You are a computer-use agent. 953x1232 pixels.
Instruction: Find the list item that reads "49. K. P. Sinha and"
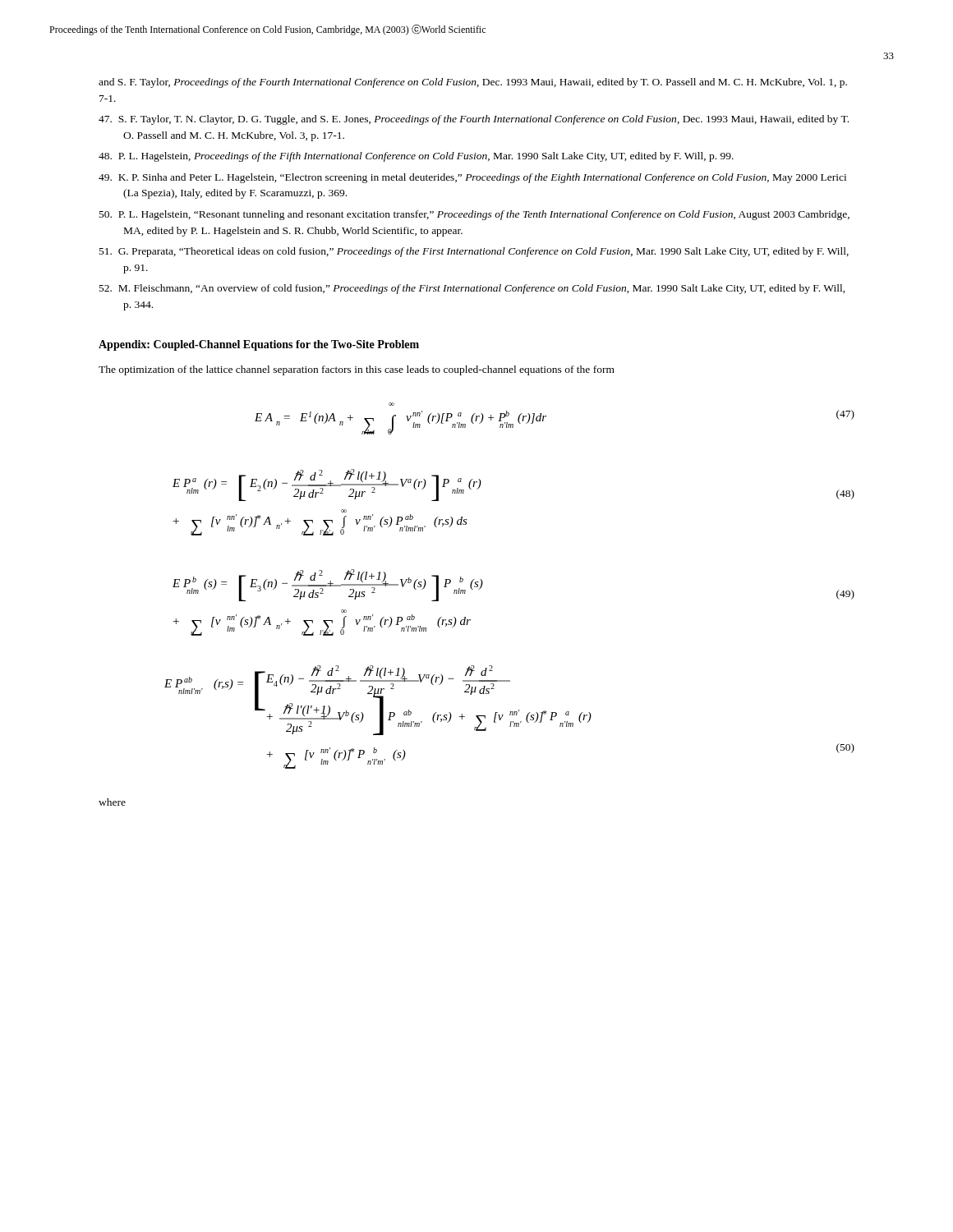[x=473, y=185]
